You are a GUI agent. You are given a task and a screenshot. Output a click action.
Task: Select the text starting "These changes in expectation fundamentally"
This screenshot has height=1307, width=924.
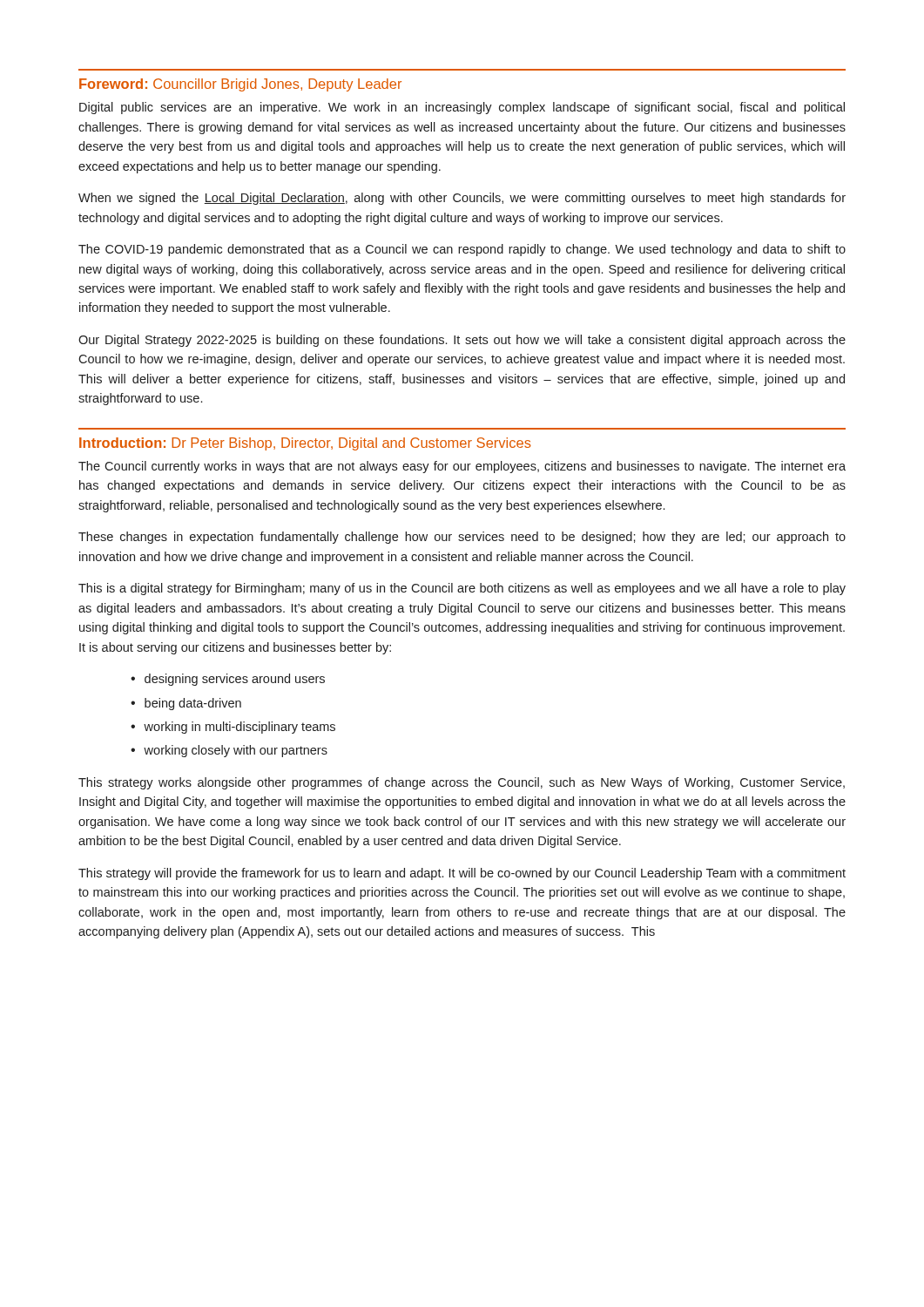point(462,547)
